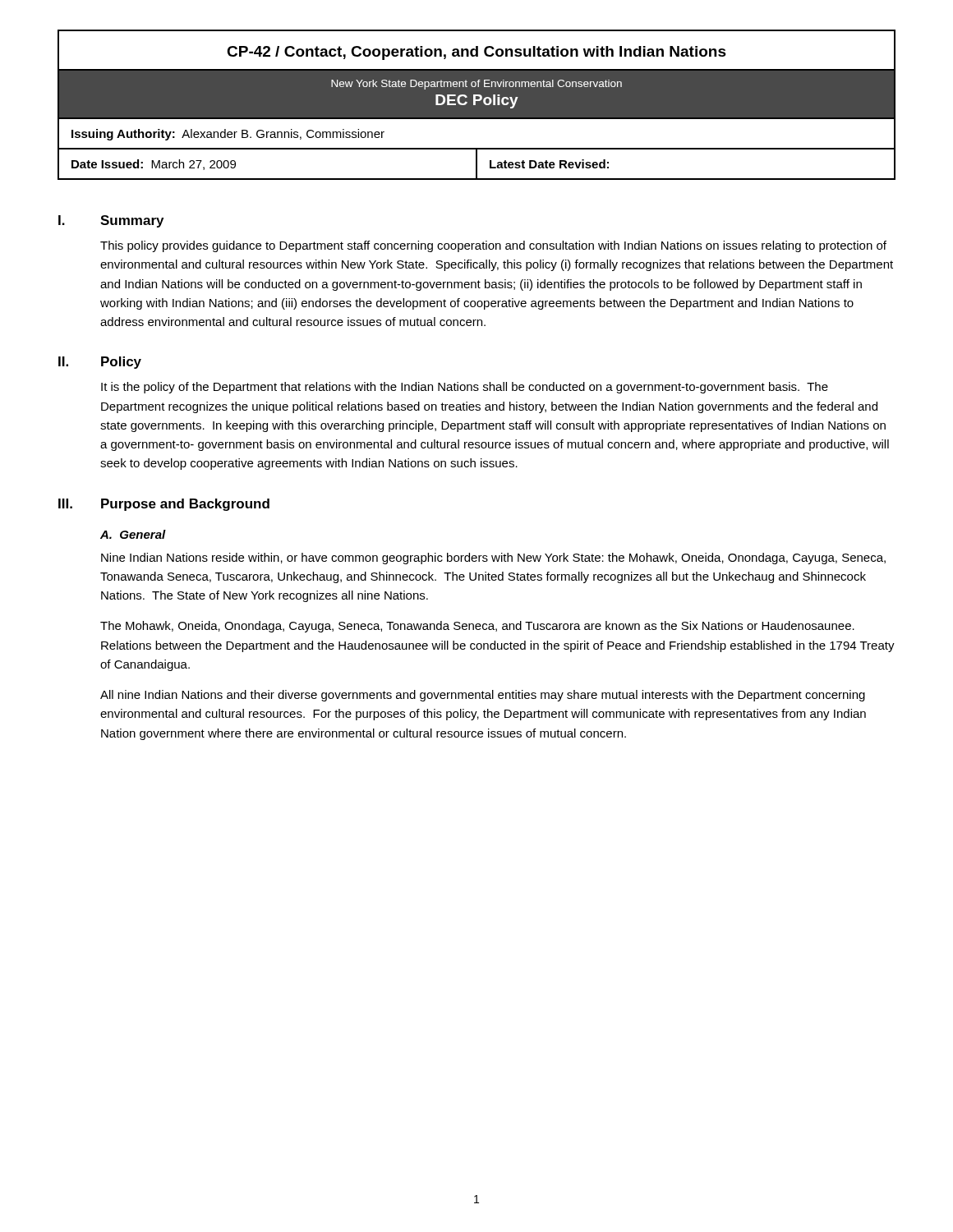This screenshot has height=1232, width=953.
Task: Point to the passage starting "Nine Indian Nations"
Action: [x=493, y=576]
